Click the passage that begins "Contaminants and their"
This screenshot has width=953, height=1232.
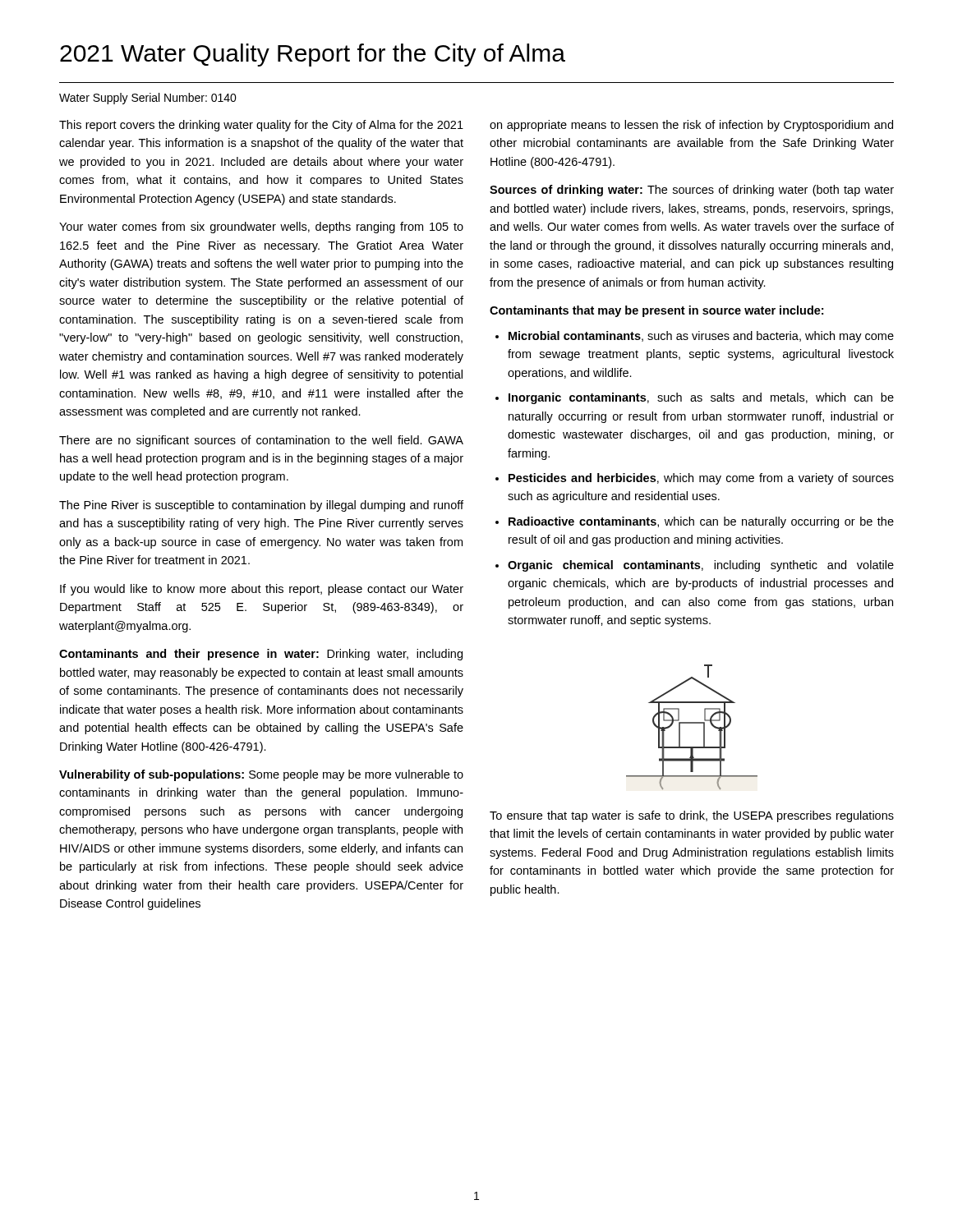261,700
